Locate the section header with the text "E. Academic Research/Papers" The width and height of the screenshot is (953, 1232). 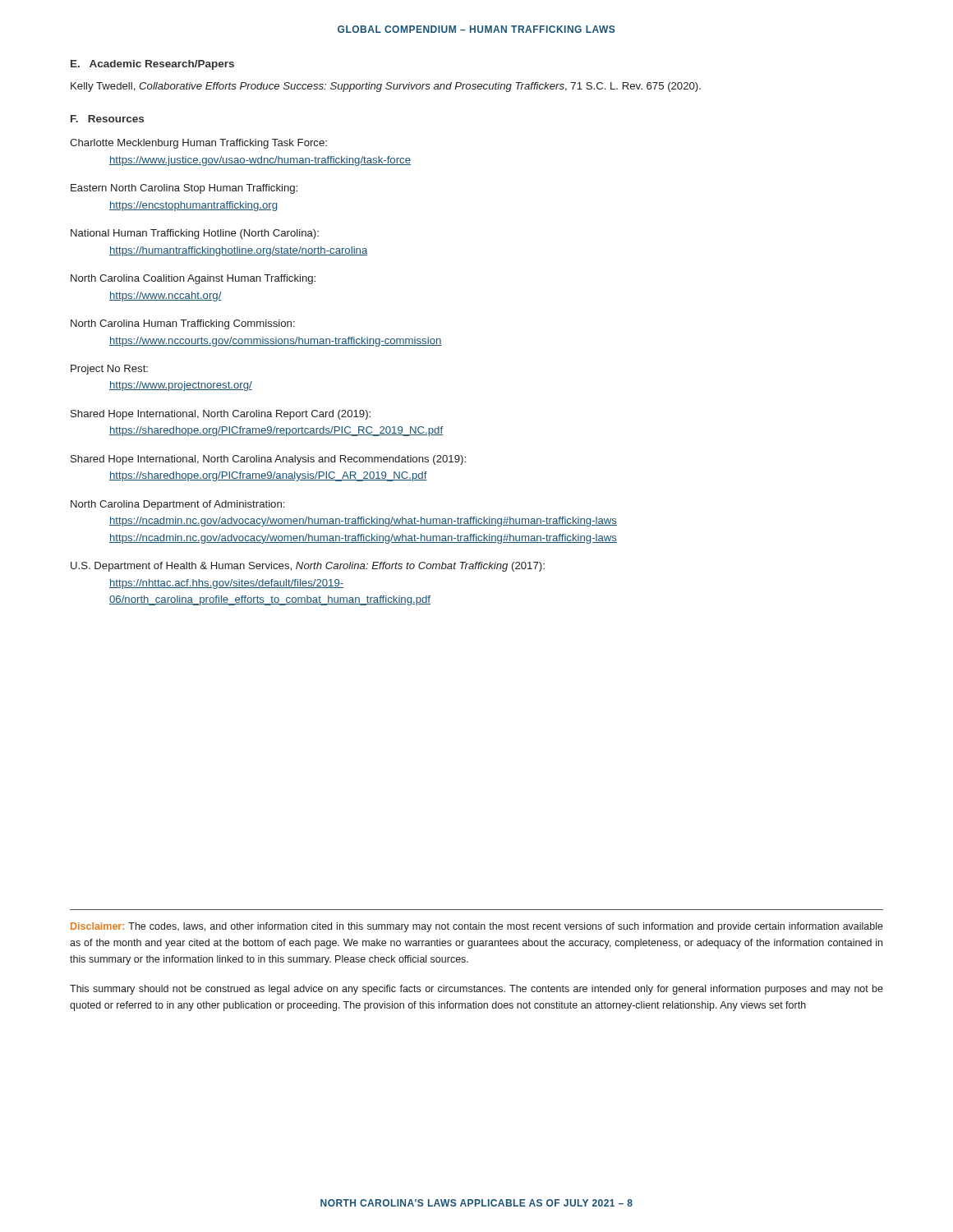point(152,64)
